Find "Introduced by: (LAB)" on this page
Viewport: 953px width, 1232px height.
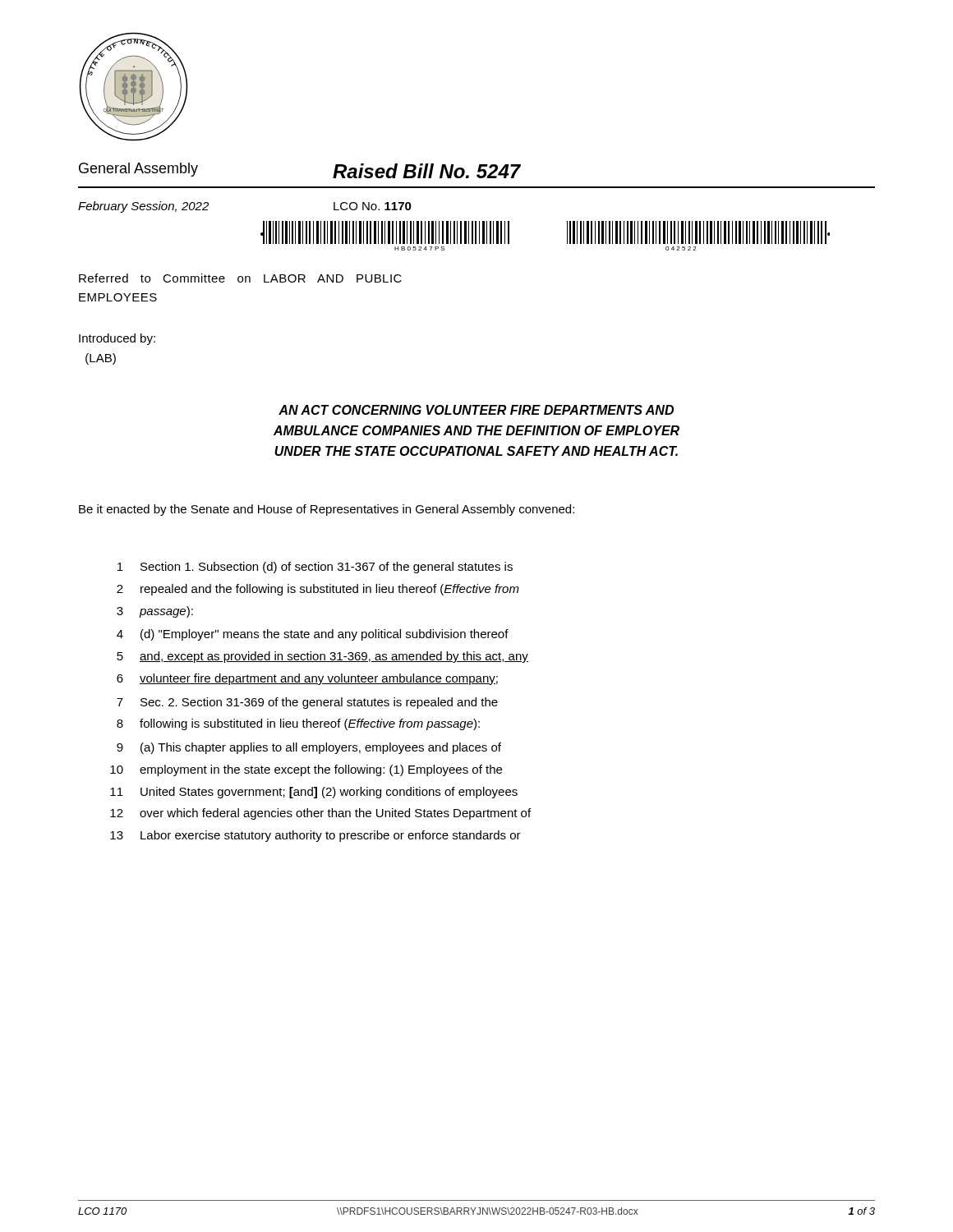[117, 348]
